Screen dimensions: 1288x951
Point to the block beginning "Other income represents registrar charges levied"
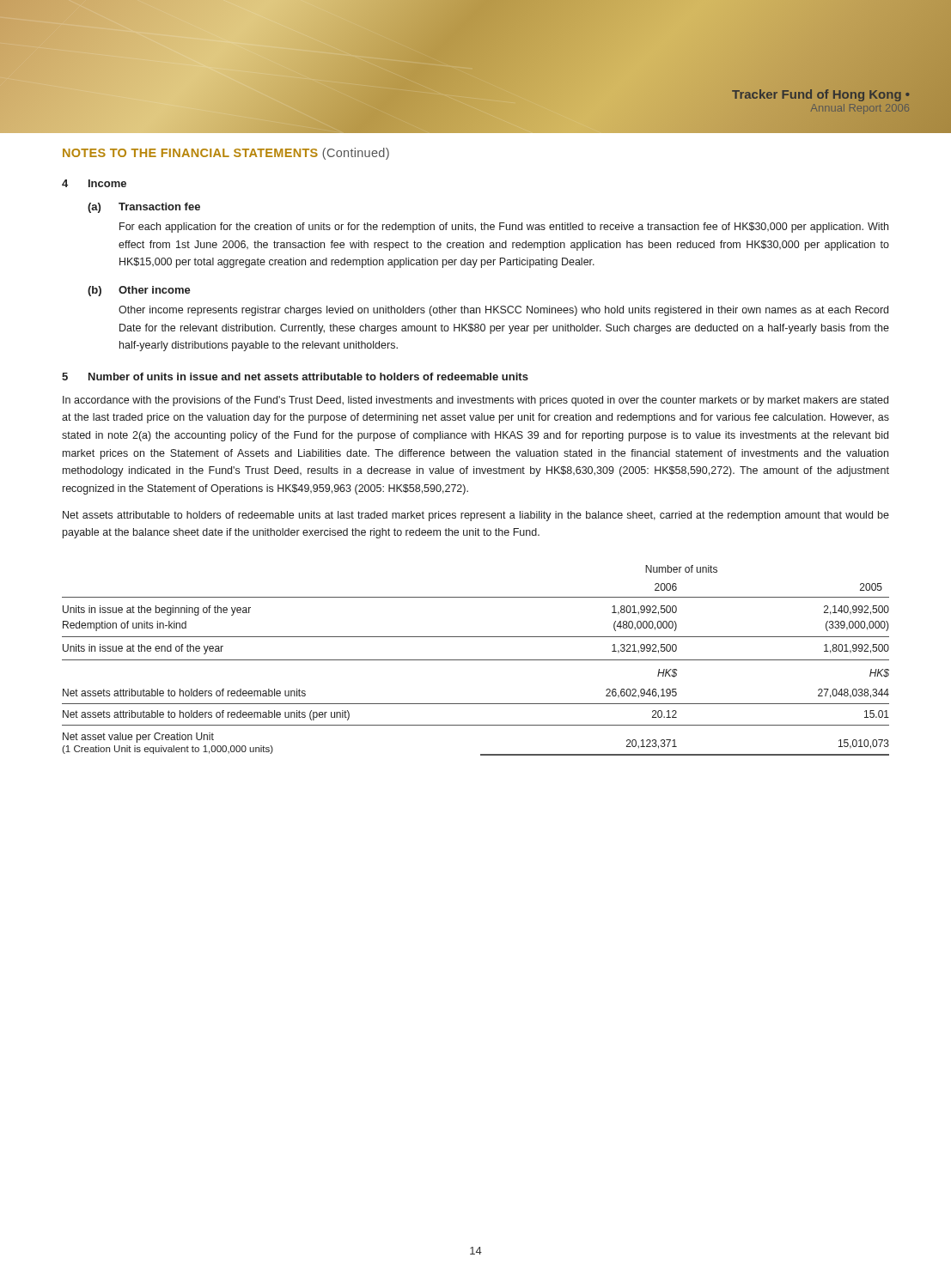click(x=504, y=328)
